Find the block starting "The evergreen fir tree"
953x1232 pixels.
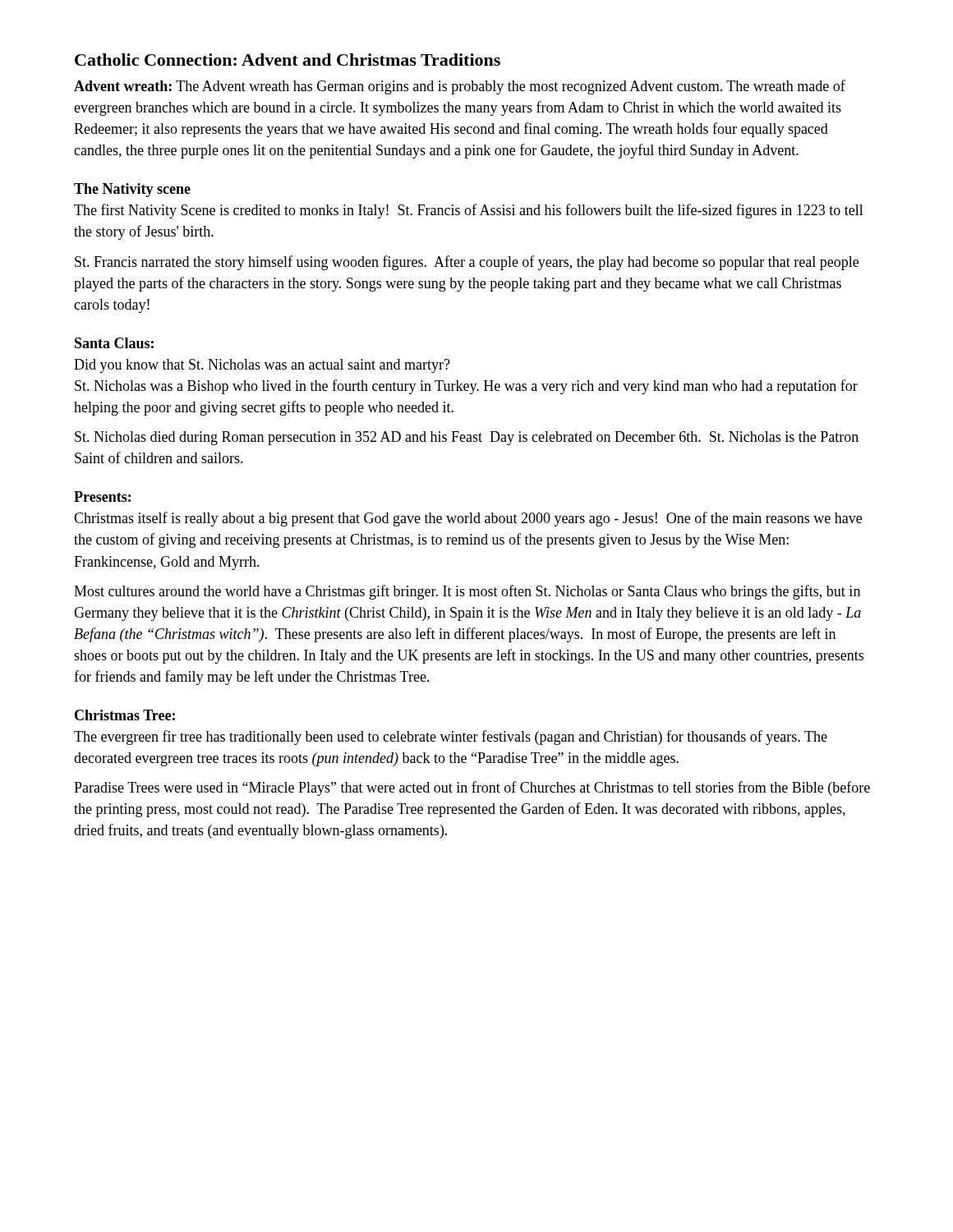click(451, 748)
